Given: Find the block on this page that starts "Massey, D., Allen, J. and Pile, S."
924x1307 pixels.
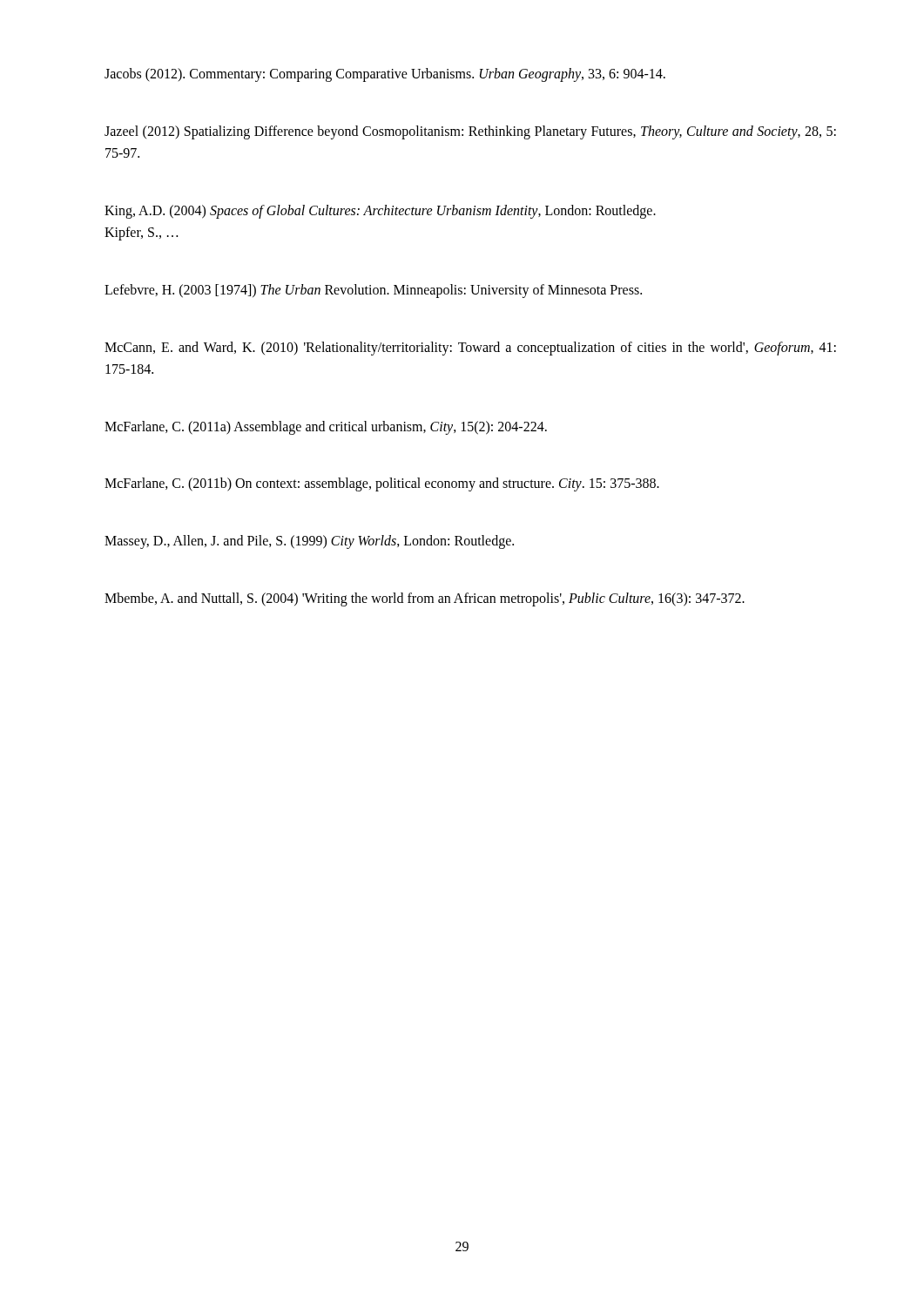Looking at the screenshot, I should pyautogui.click(x=310, y=541).
